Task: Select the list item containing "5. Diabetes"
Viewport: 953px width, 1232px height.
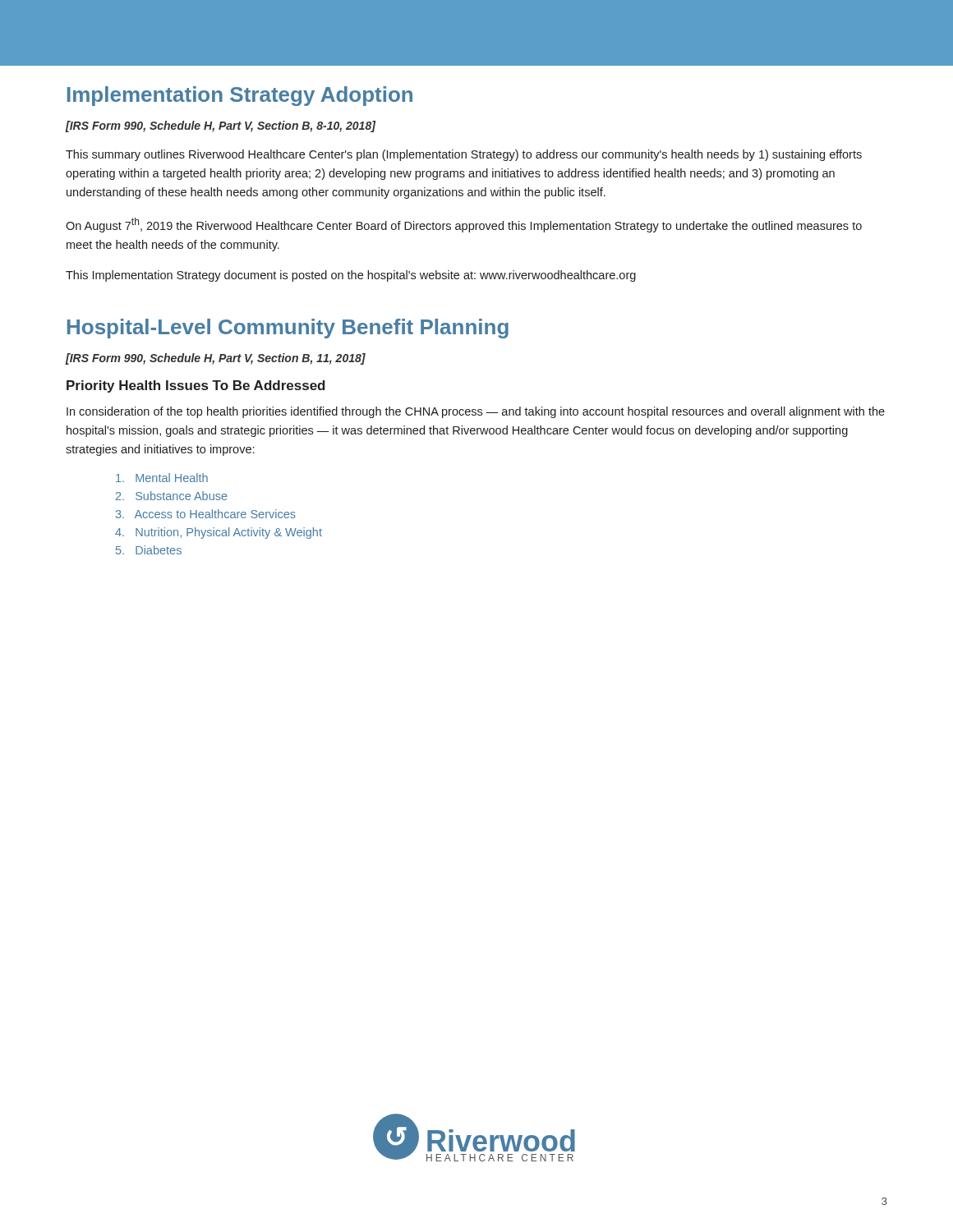Action: [x=148, y=550]
